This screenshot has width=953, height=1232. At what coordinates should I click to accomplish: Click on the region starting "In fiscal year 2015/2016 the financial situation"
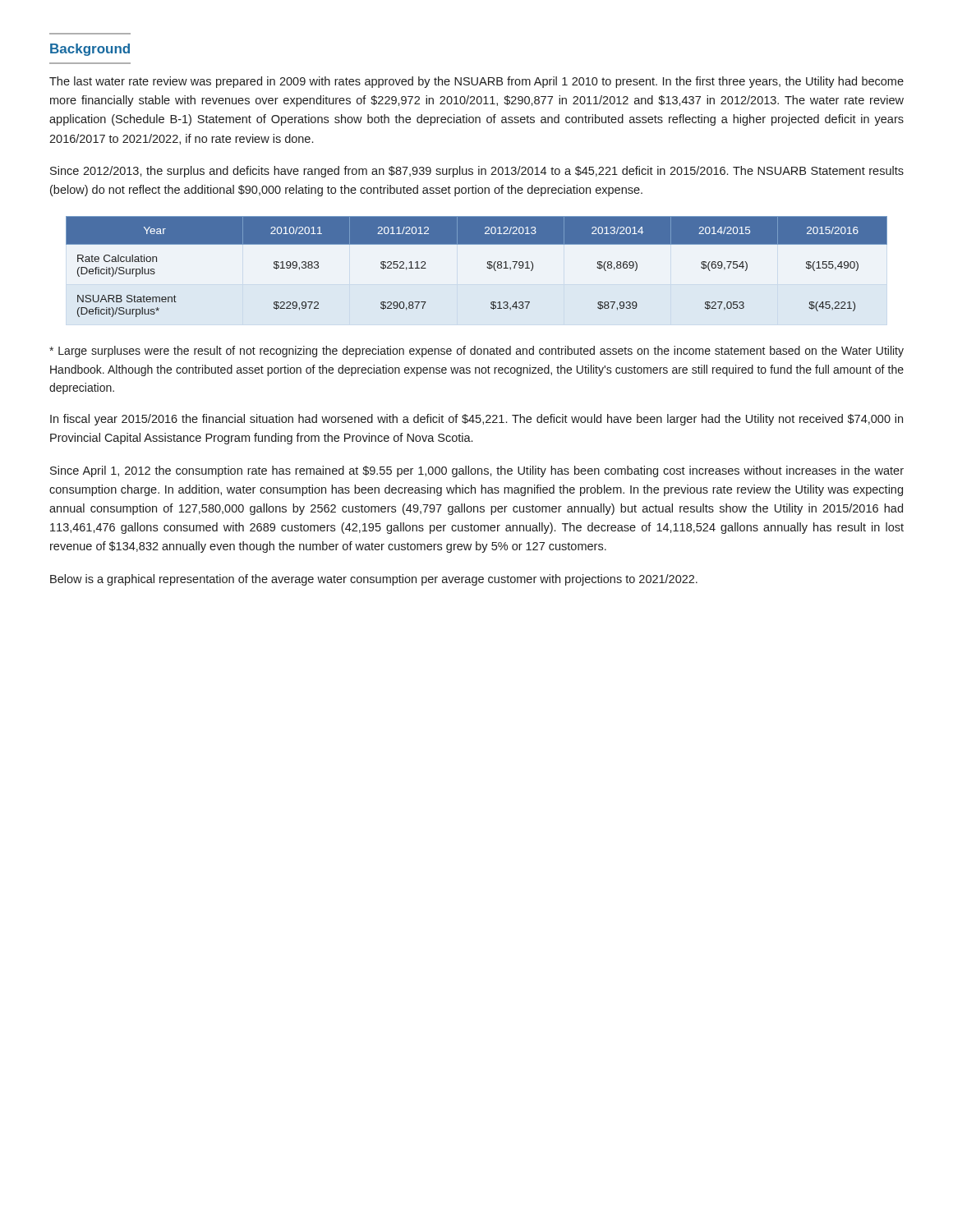tap(476, 429)
